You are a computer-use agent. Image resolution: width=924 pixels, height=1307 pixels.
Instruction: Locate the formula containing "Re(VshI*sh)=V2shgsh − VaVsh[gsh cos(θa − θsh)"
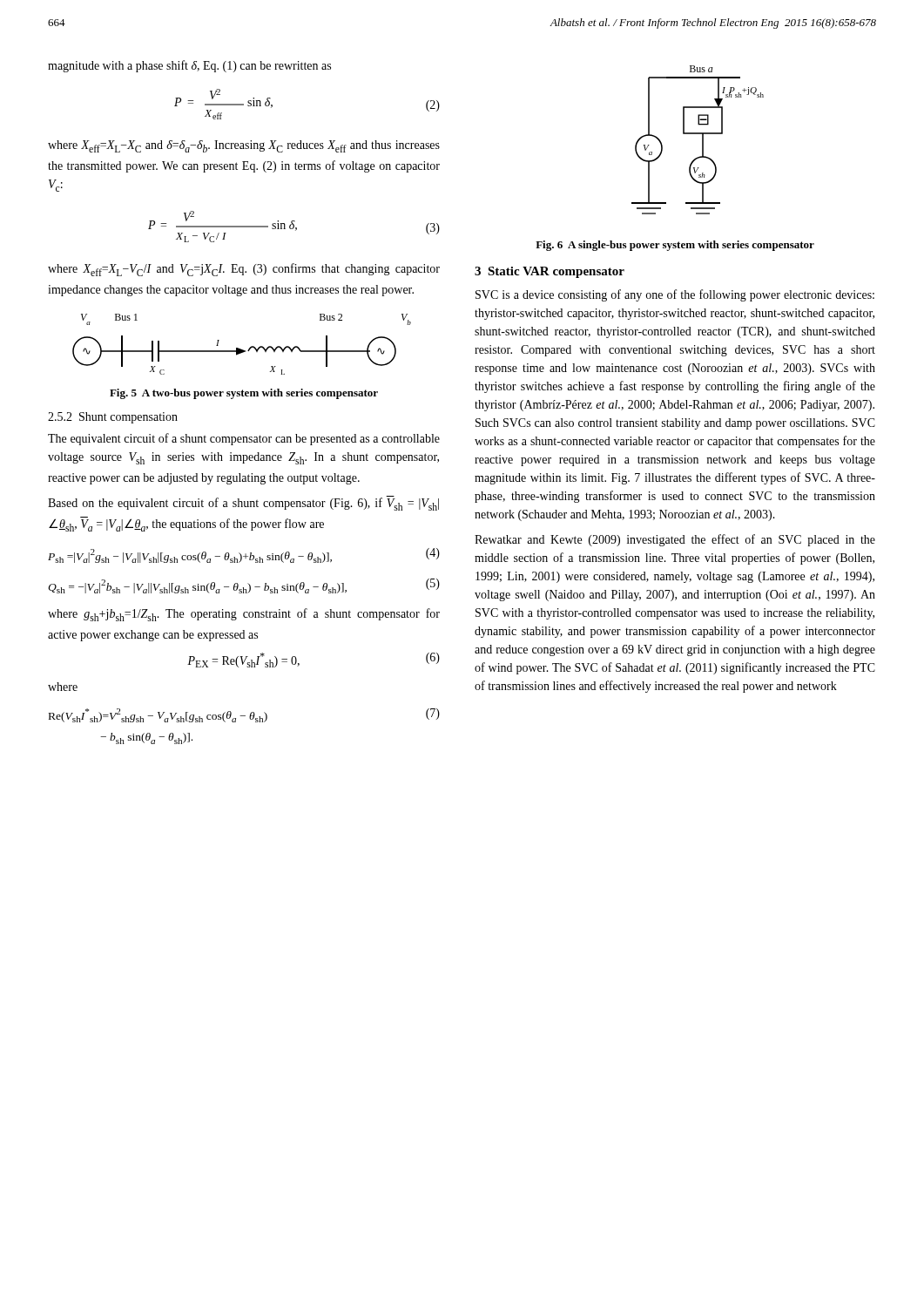click(x=244, y=726)
